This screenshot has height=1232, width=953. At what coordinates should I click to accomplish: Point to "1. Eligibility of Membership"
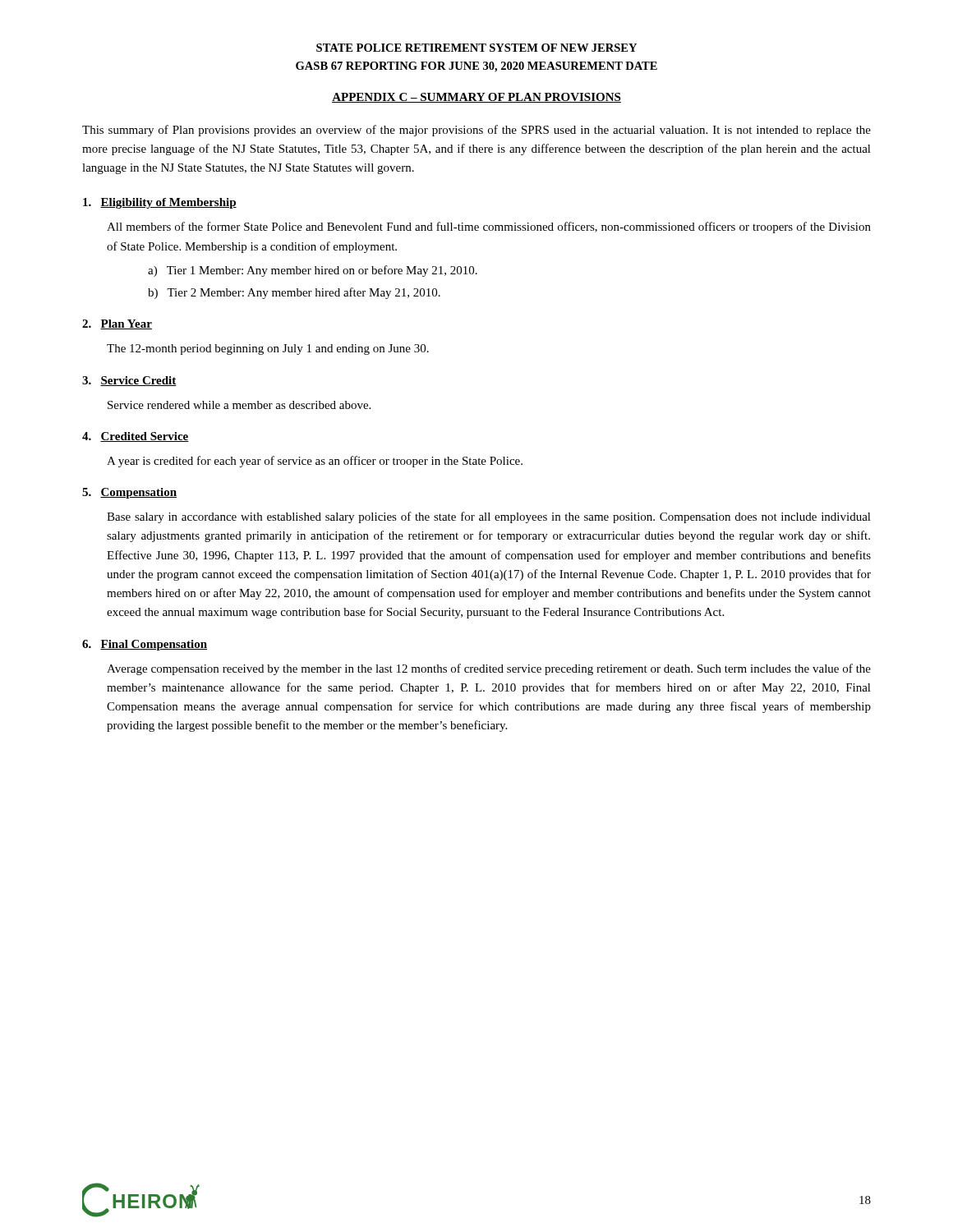click(159, 202)
